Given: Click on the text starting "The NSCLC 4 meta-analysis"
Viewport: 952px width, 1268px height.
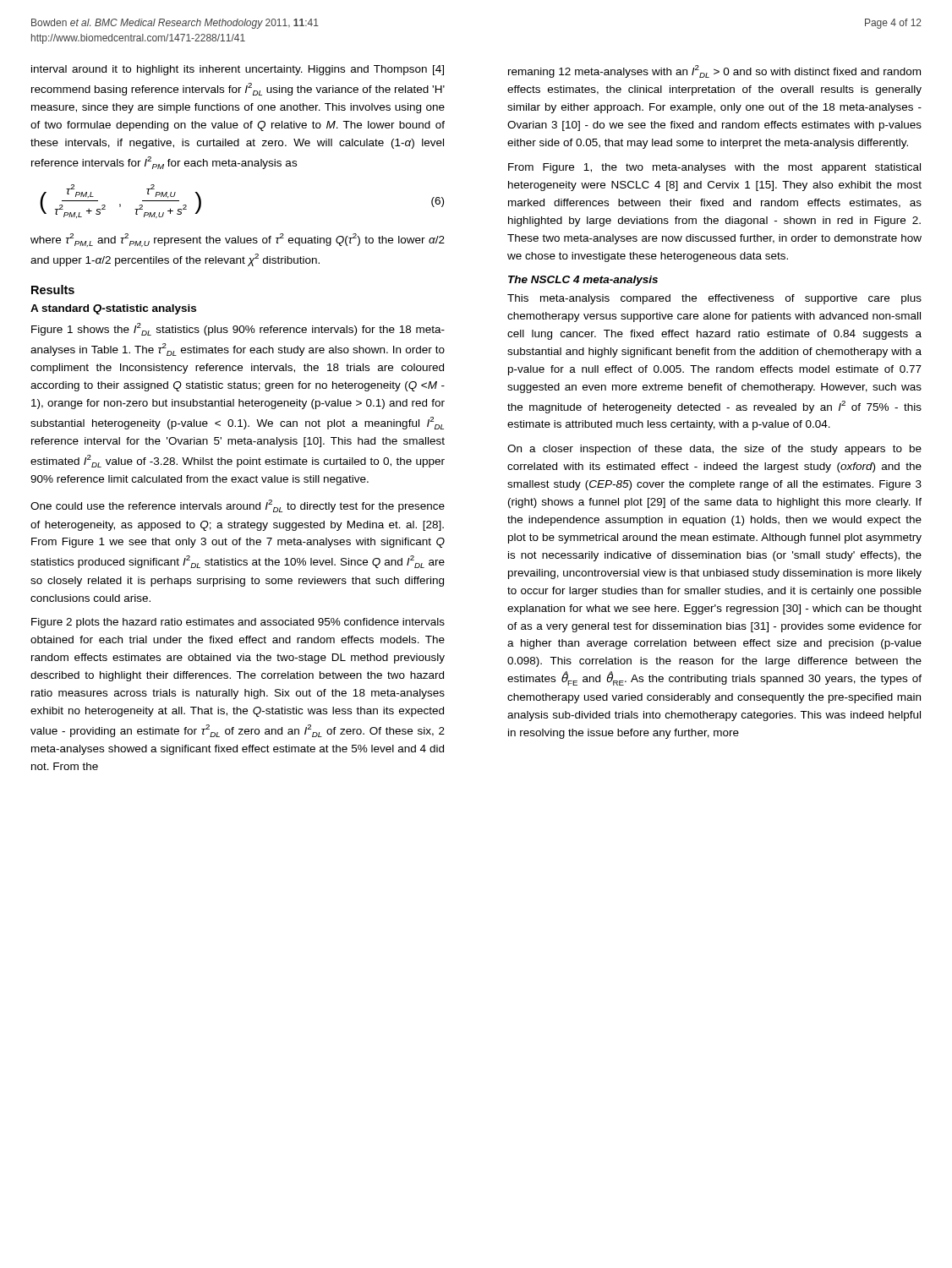Looking at the screenshot, I should pos(583,280).
